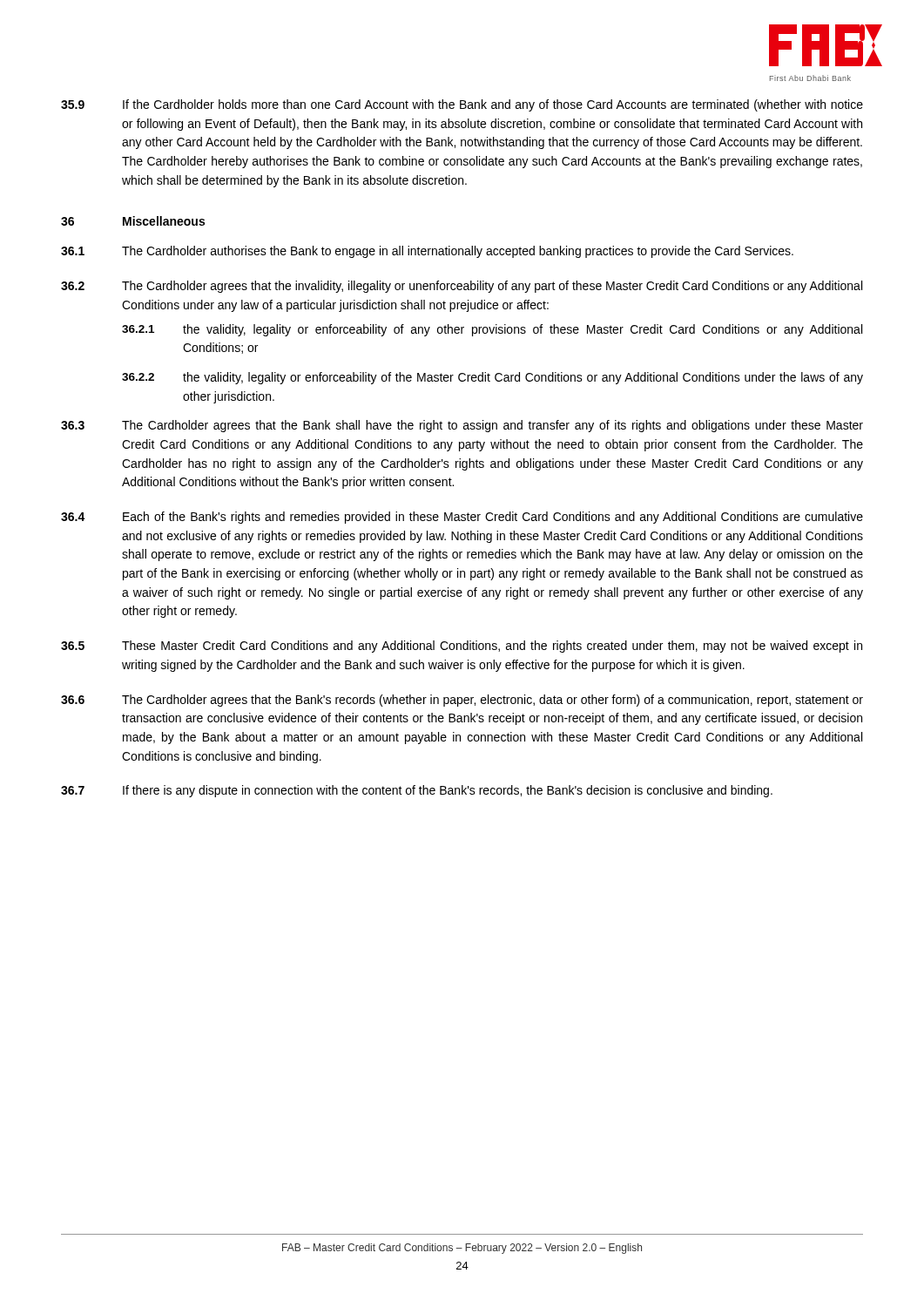Navigate to the text starting "36.2.1 the validity, legality or enforceability of"
Viewport: 924px width, 1307px height.
click(x=492, y=339)
